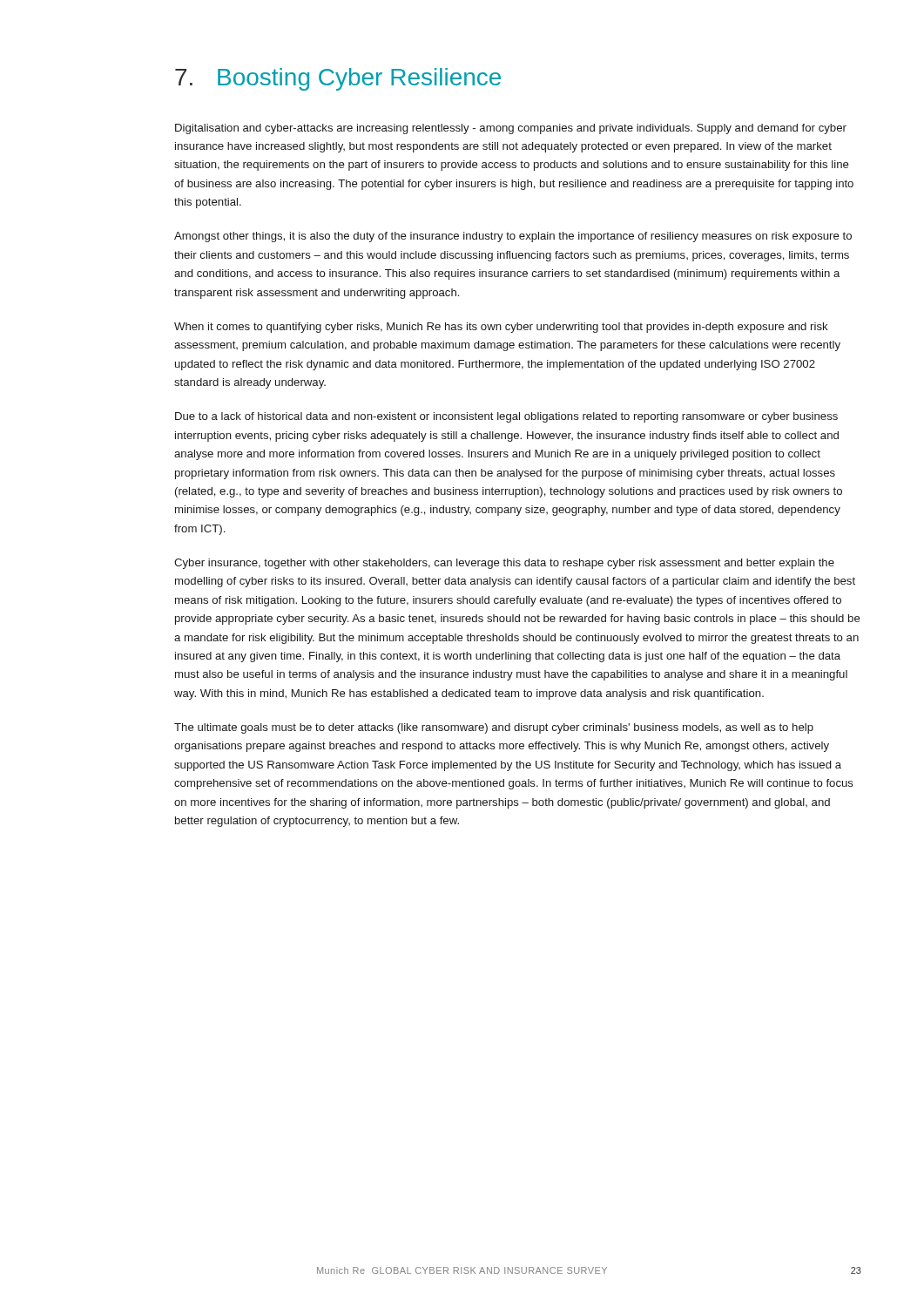Click the passage that begins "Due to a lack of"
The height and width of the screenshot is (1307, 924).
pos(508,472)
